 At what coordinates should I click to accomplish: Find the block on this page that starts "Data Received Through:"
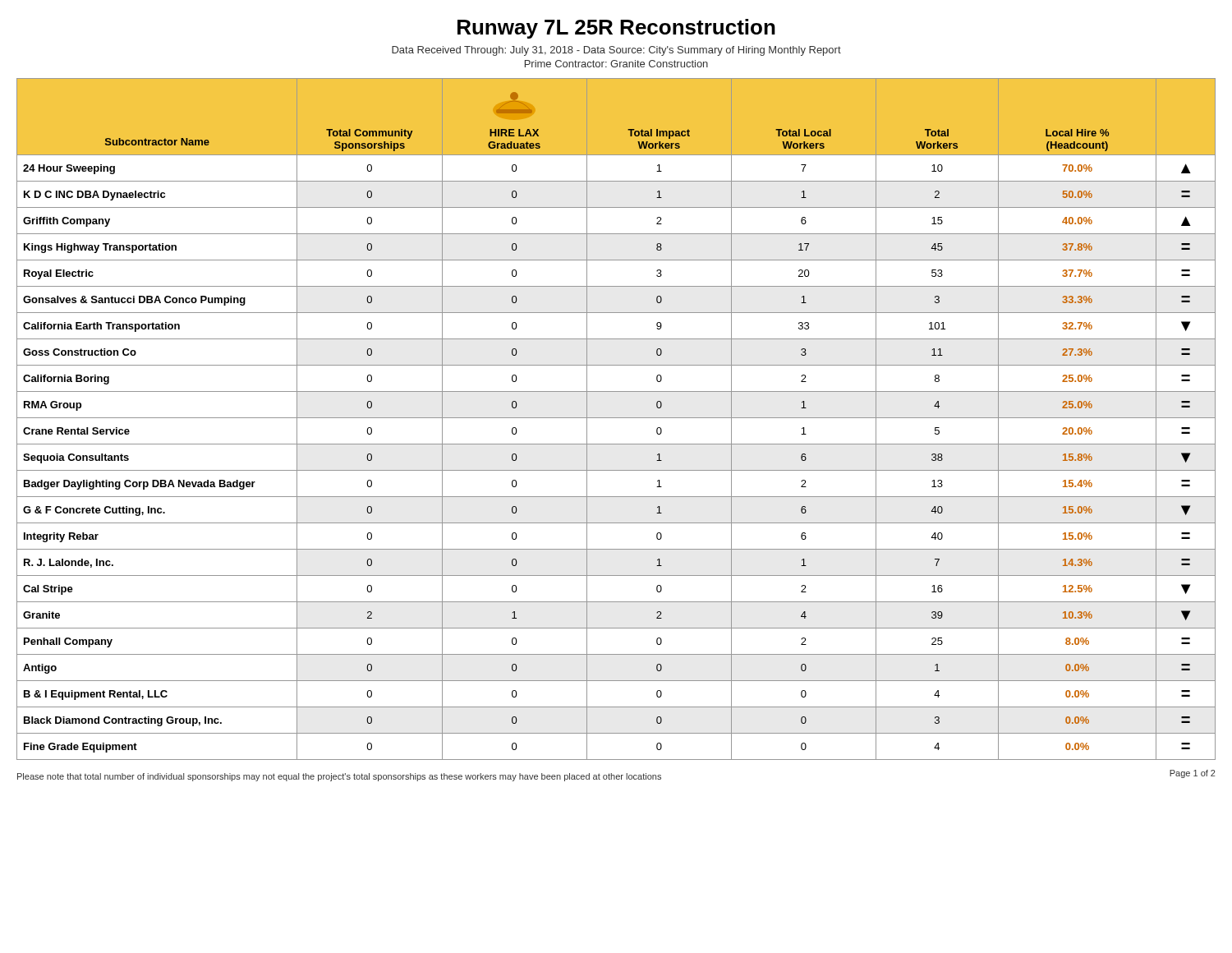pyautogui.click(x=616, y=50)
